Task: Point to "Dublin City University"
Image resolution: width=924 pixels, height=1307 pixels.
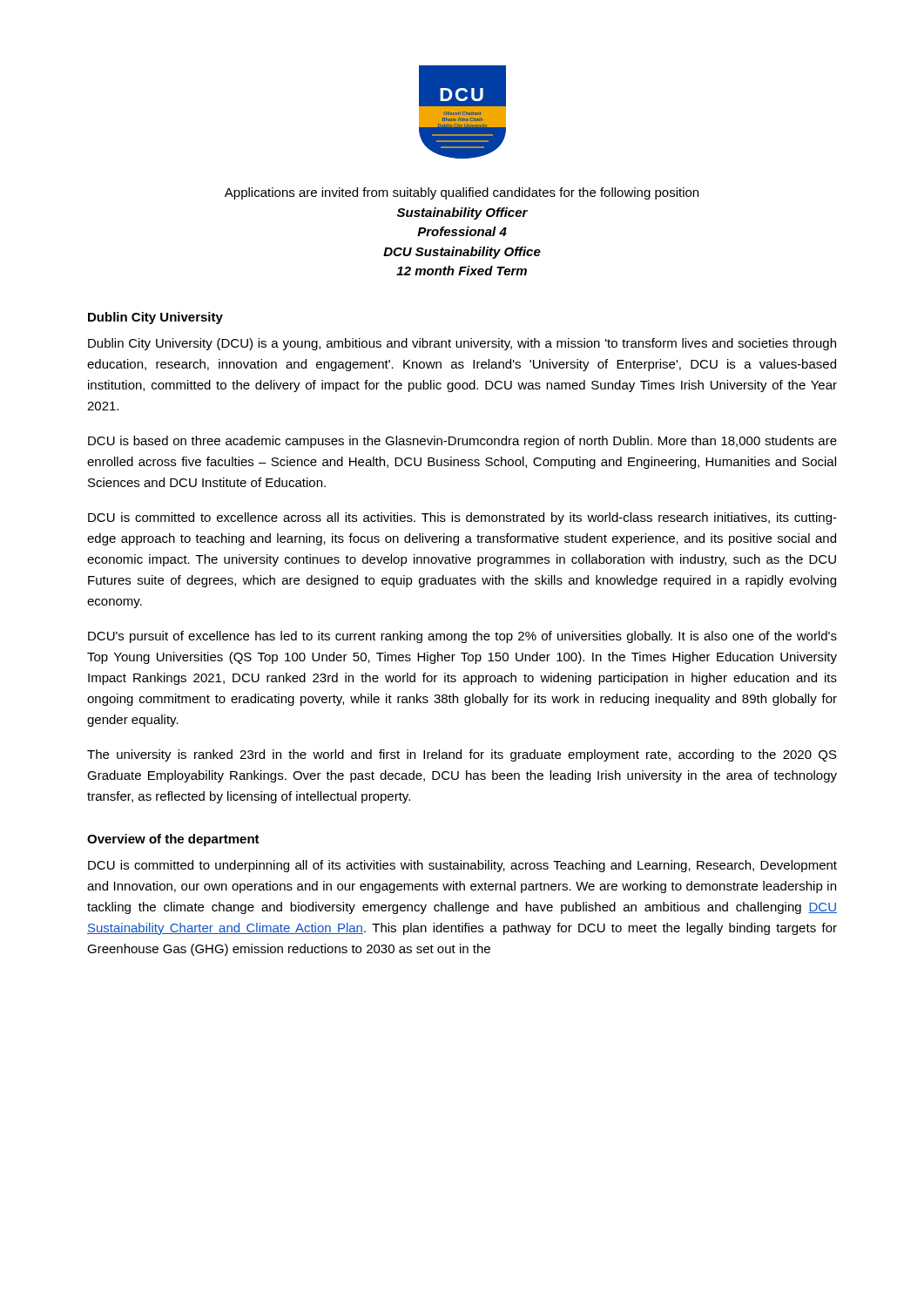Action: click(x=155, y=316)
